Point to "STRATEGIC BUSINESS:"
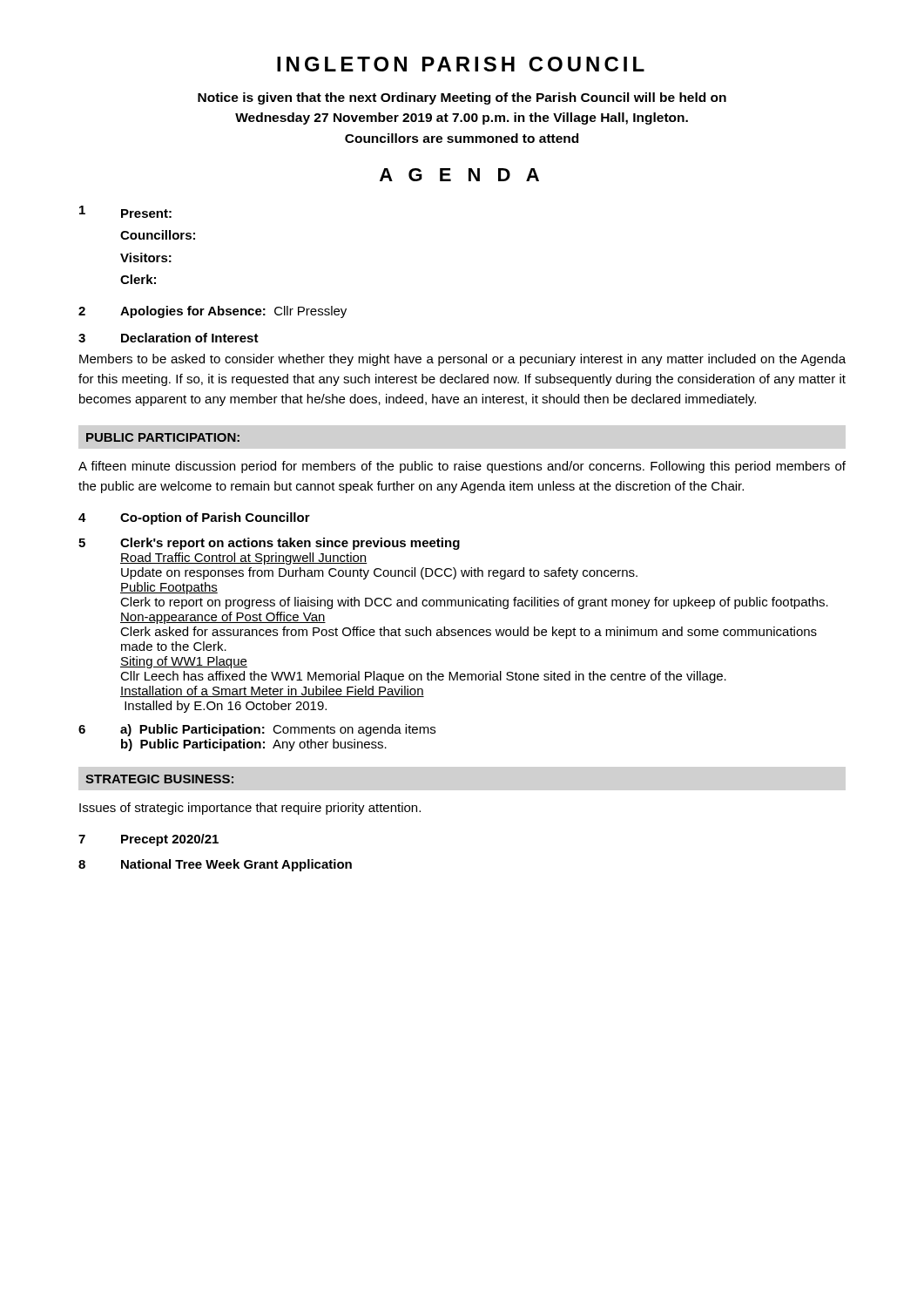Image resolution: width=924 pixels, height=1307 pixels. tap(160, 779)
